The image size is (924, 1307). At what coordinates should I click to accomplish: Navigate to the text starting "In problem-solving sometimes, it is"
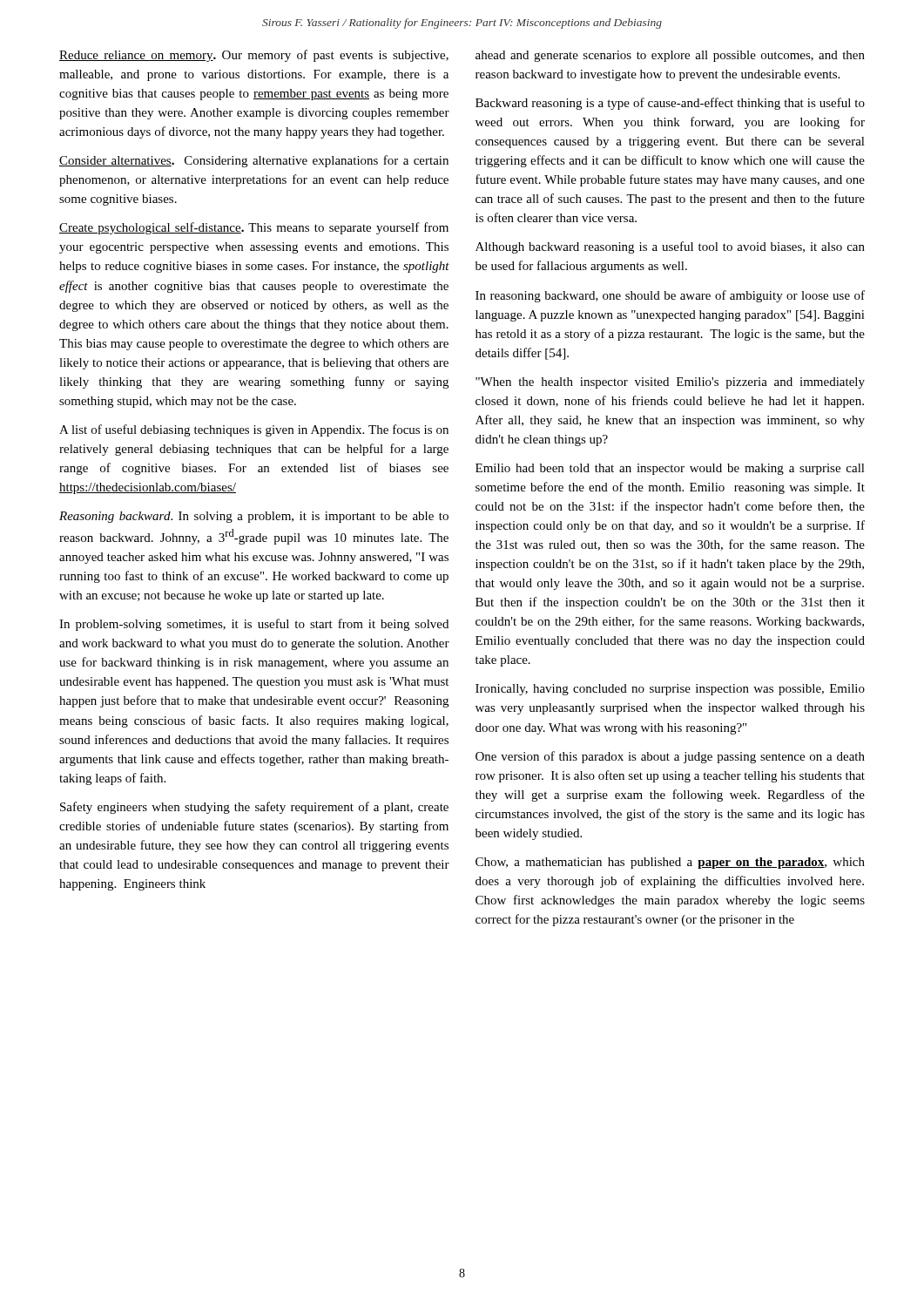point(254,701)
